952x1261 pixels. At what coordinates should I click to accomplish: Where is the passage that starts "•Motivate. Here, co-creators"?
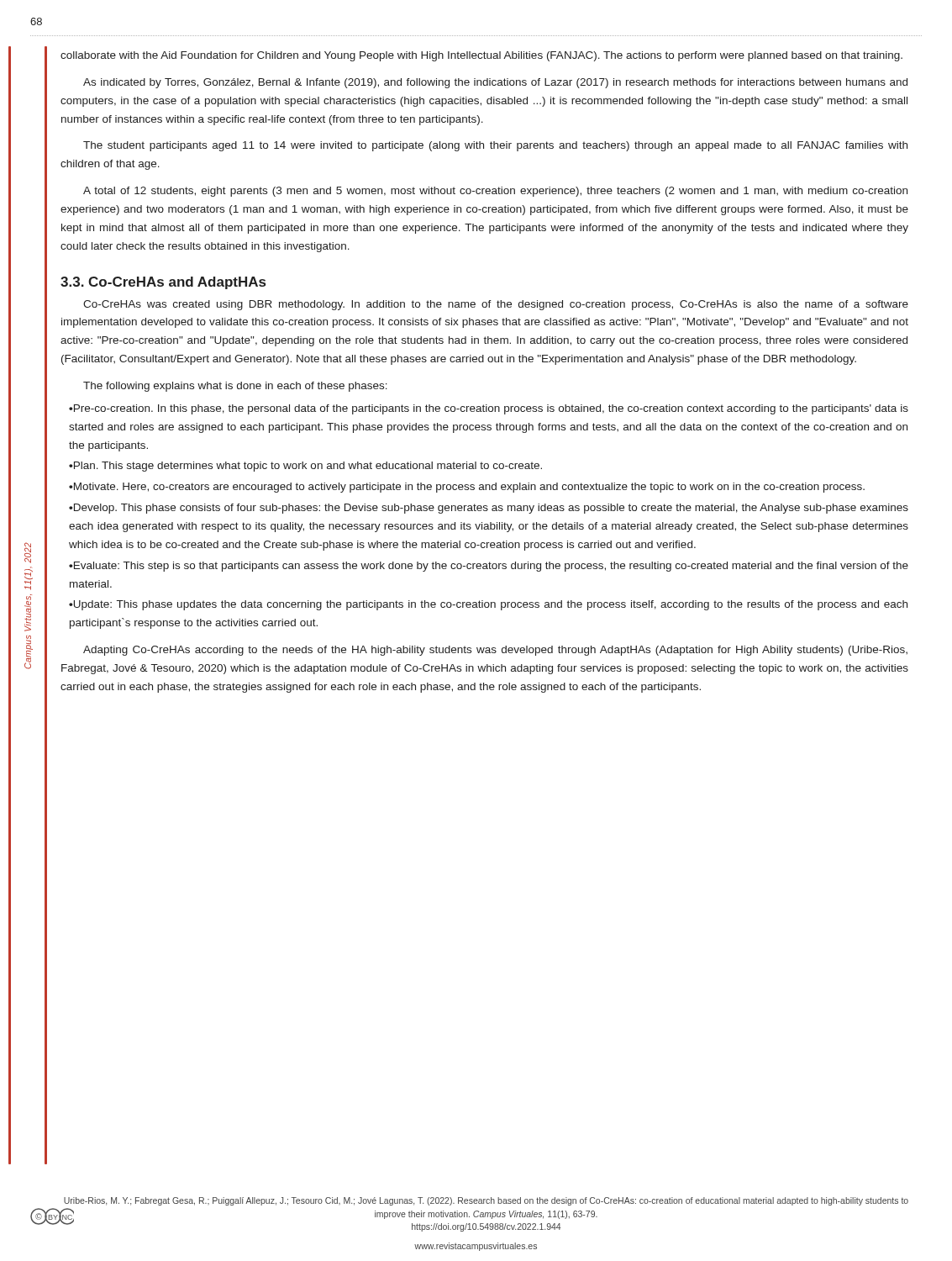[x=467, y=487]
